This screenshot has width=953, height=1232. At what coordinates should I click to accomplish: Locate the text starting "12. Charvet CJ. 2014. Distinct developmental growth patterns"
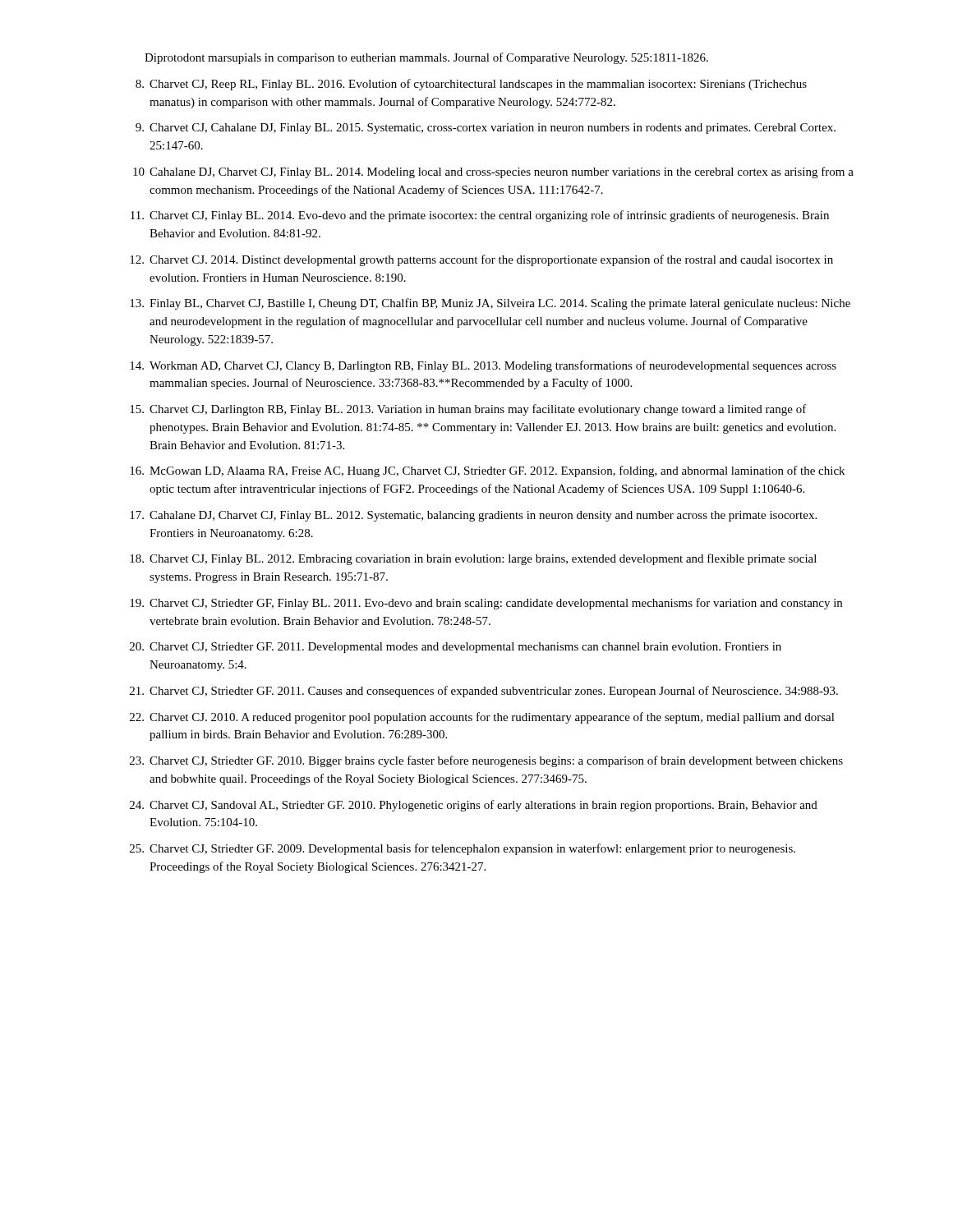(485, 269)
